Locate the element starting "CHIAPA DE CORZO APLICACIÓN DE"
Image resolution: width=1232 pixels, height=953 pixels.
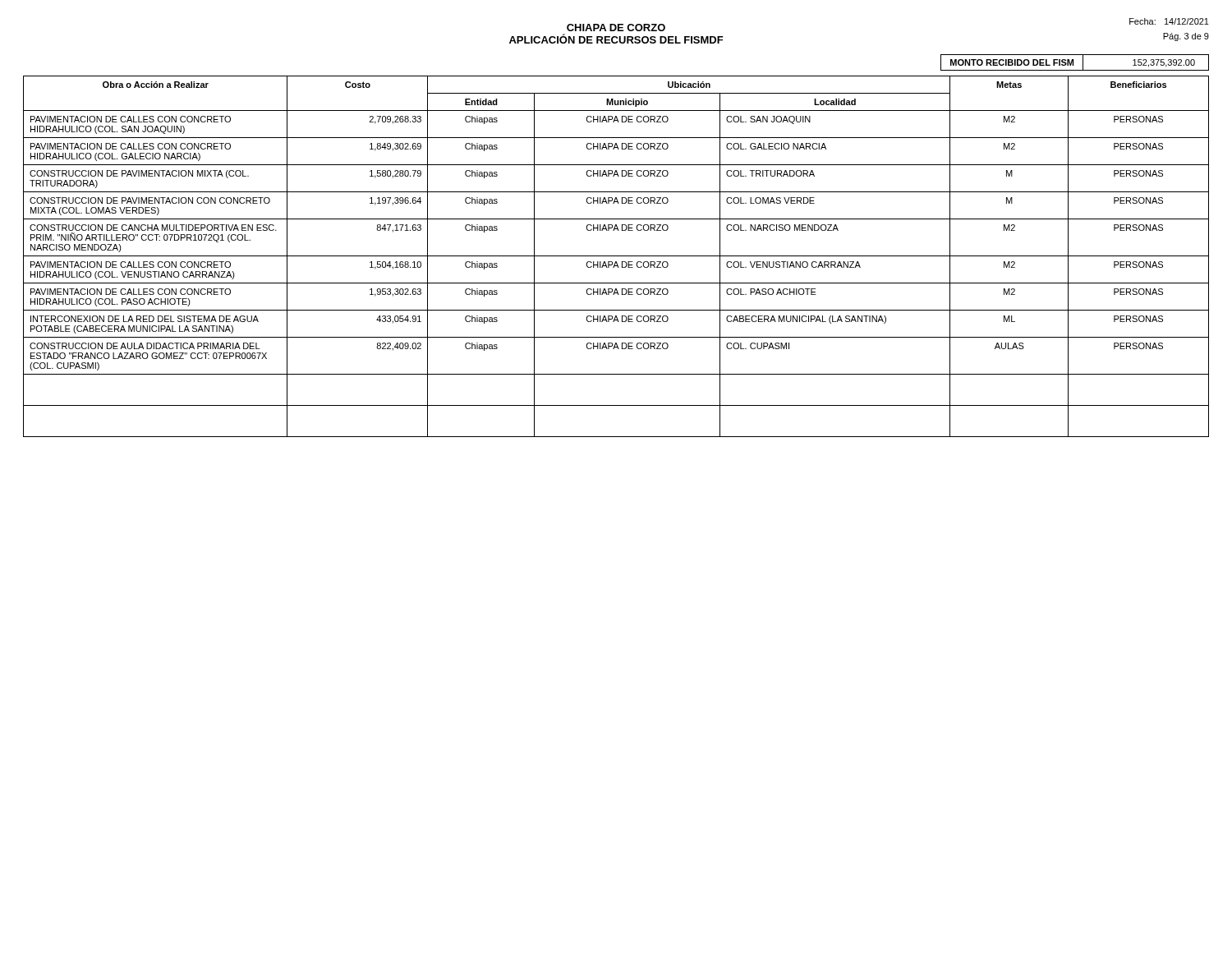pyautogui.click(x=616, y=34)
